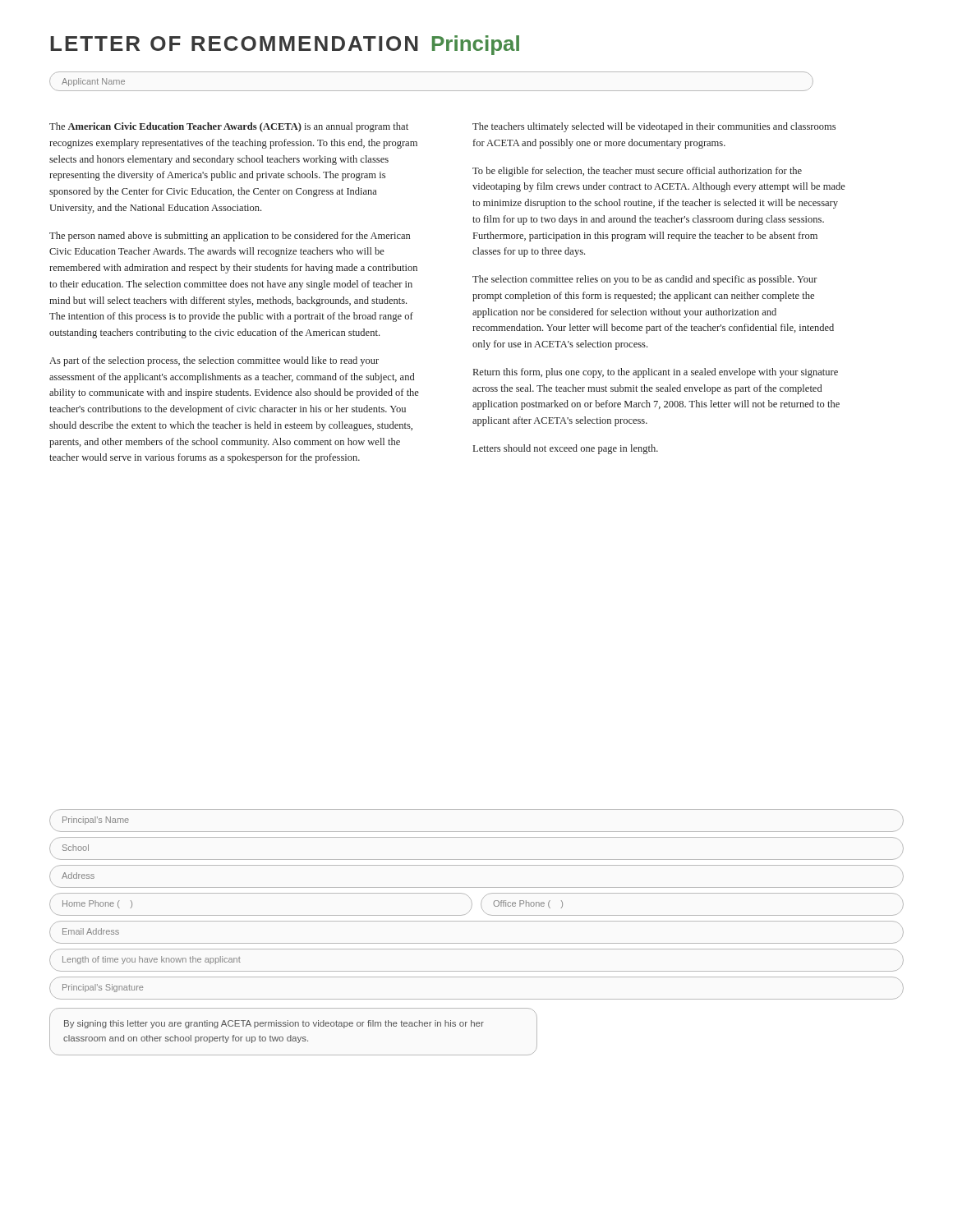Click the passage that begins "The person named above is submitting an"
Screen dimensions: 1232x953
click(x=233, y=284)
